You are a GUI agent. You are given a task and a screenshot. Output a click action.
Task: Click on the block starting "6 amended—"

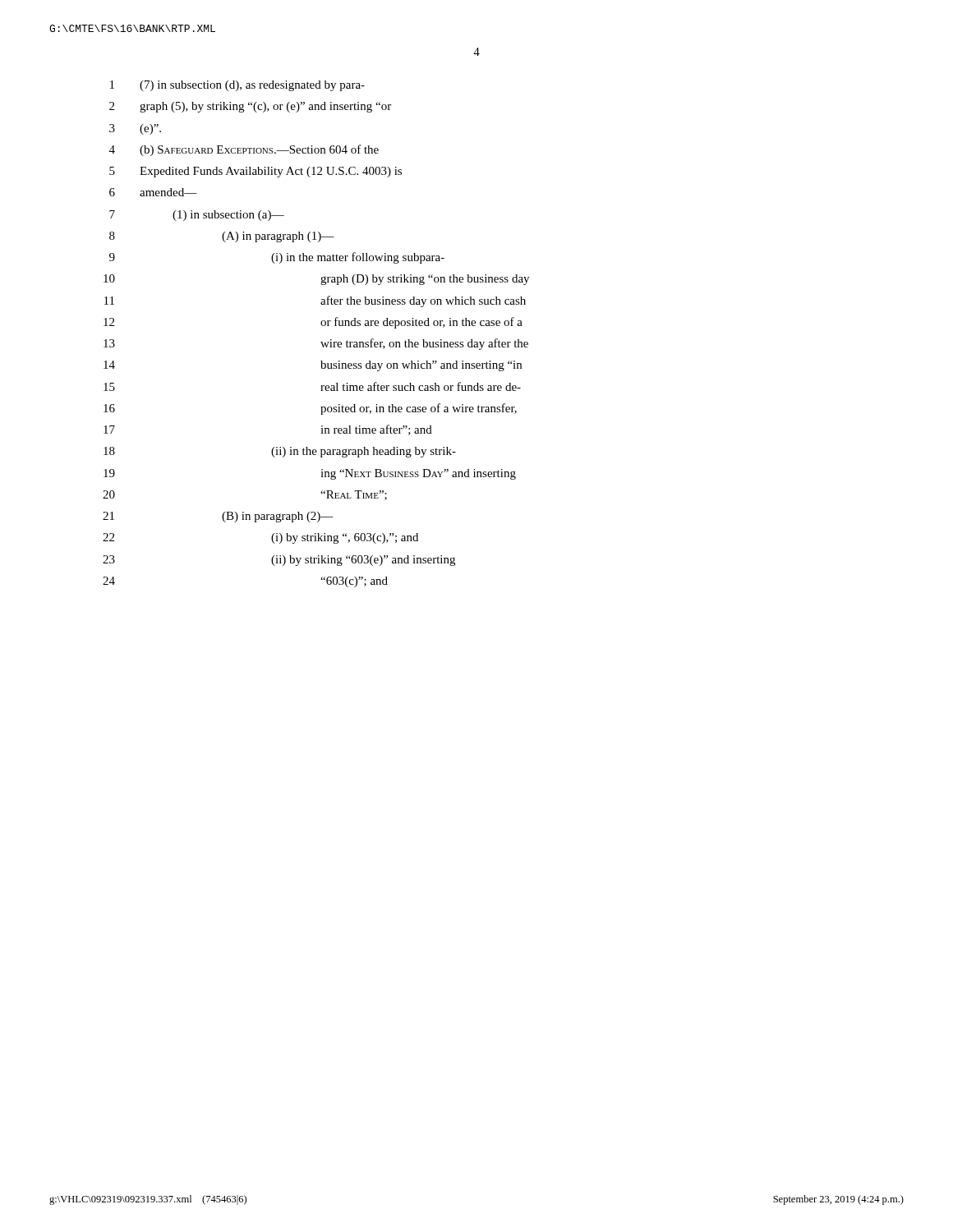click(153, 192)
